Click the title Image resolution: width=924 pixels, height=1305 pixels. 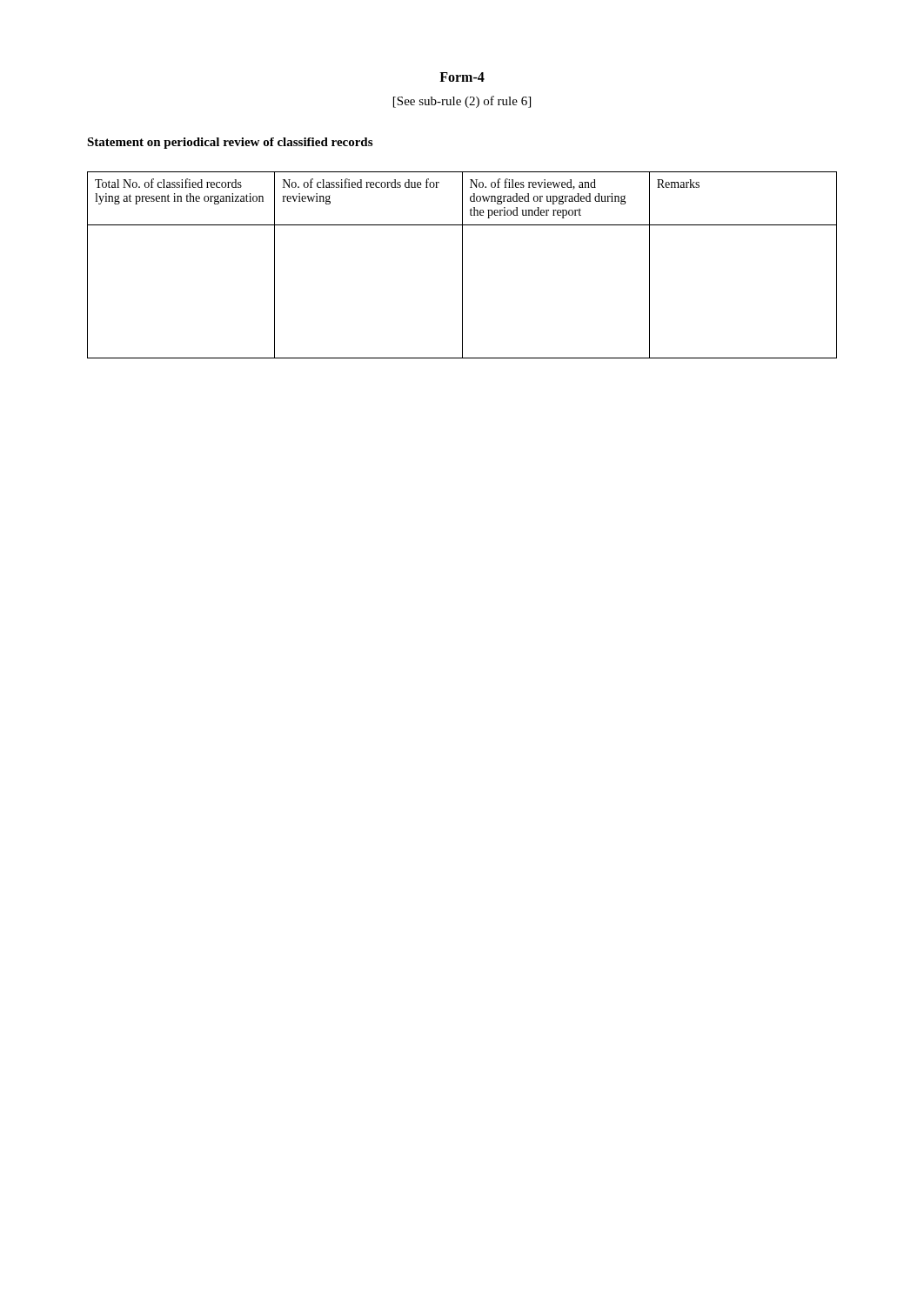462,77
